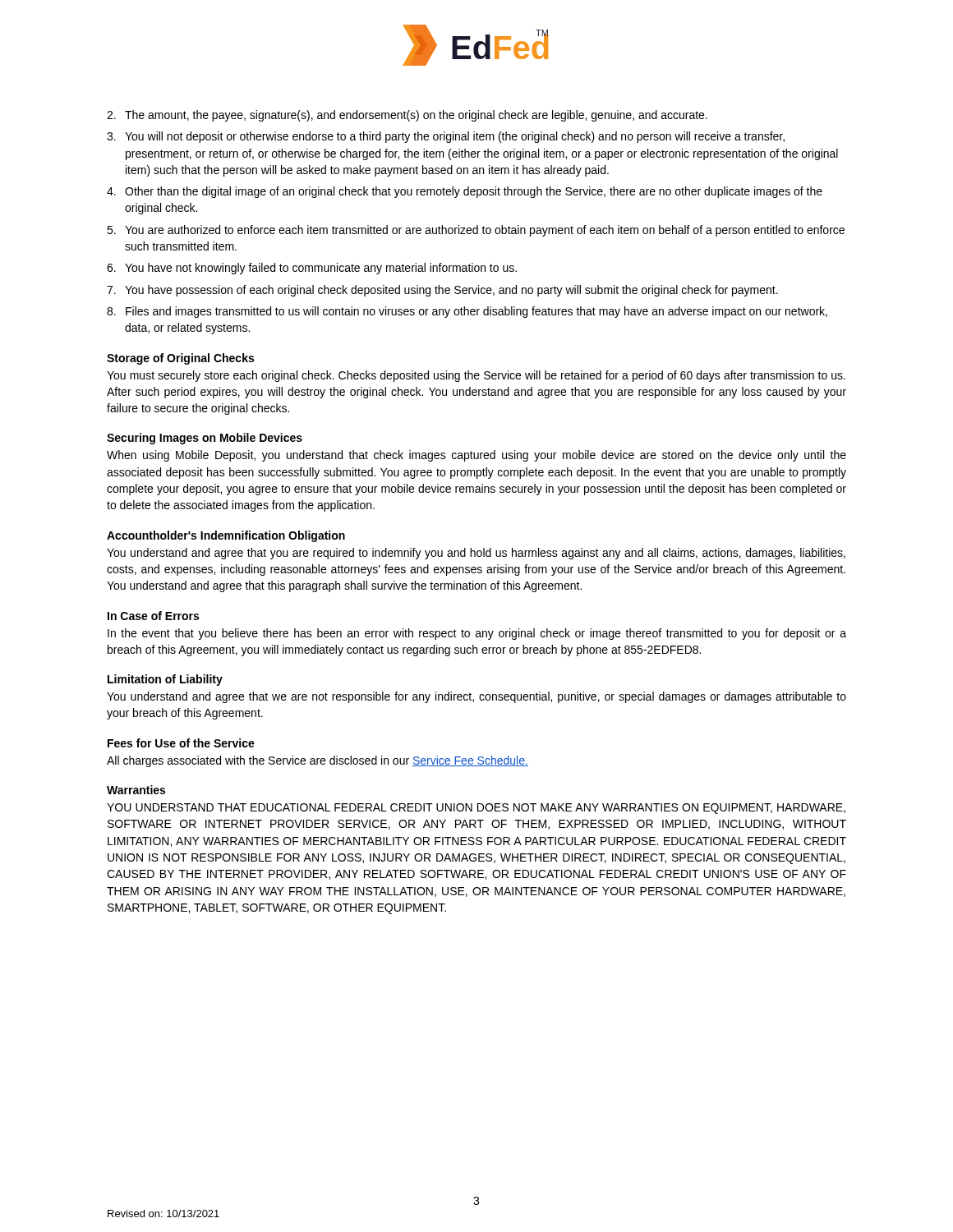Click where it says "In Case of Errors"
Viewport: 953px width, 1232px height.
[153, 616]
